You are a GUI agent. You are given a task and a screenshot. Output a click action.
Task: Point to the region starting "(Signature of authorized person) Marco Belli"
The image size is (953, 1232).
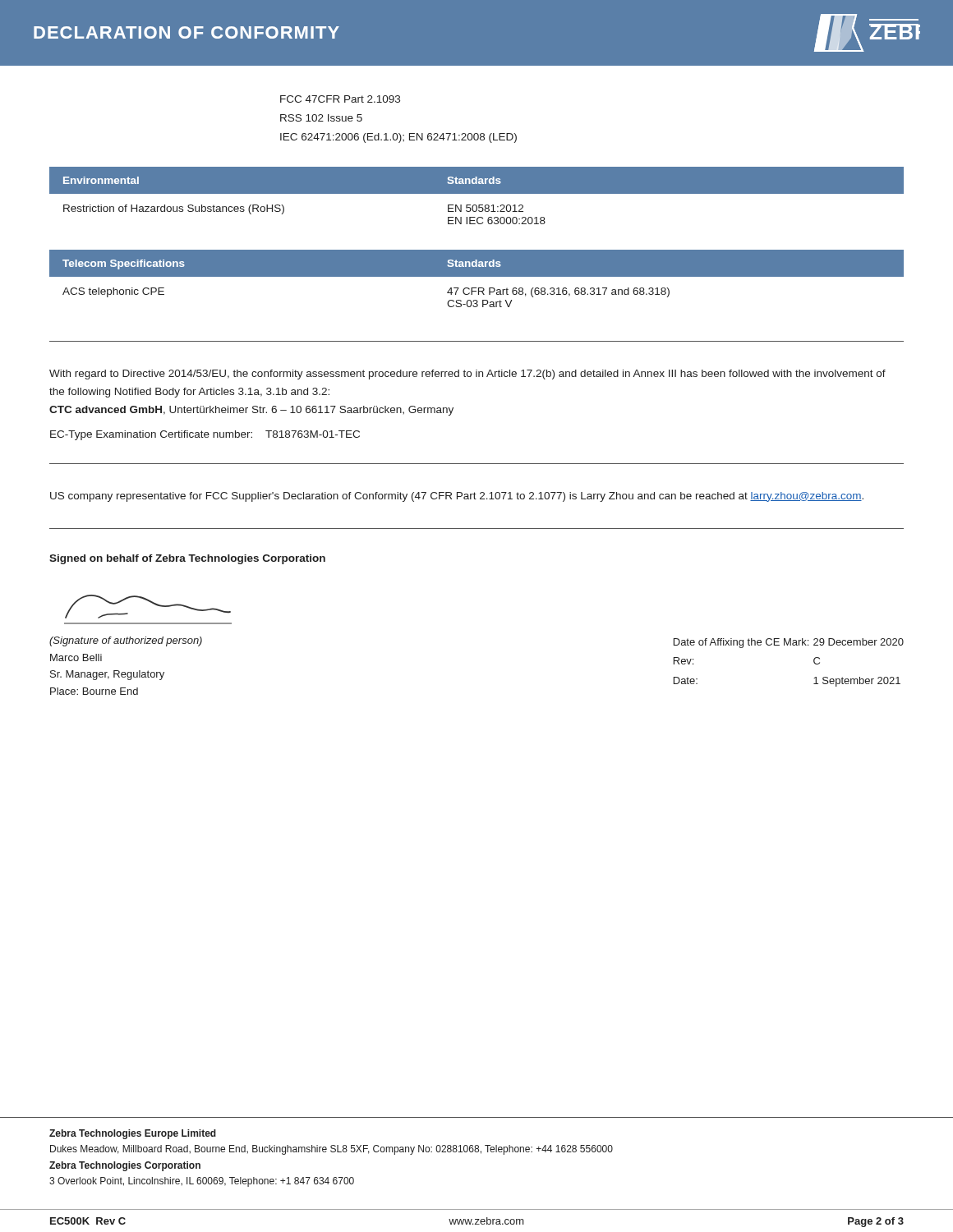(x=126, y=666)
